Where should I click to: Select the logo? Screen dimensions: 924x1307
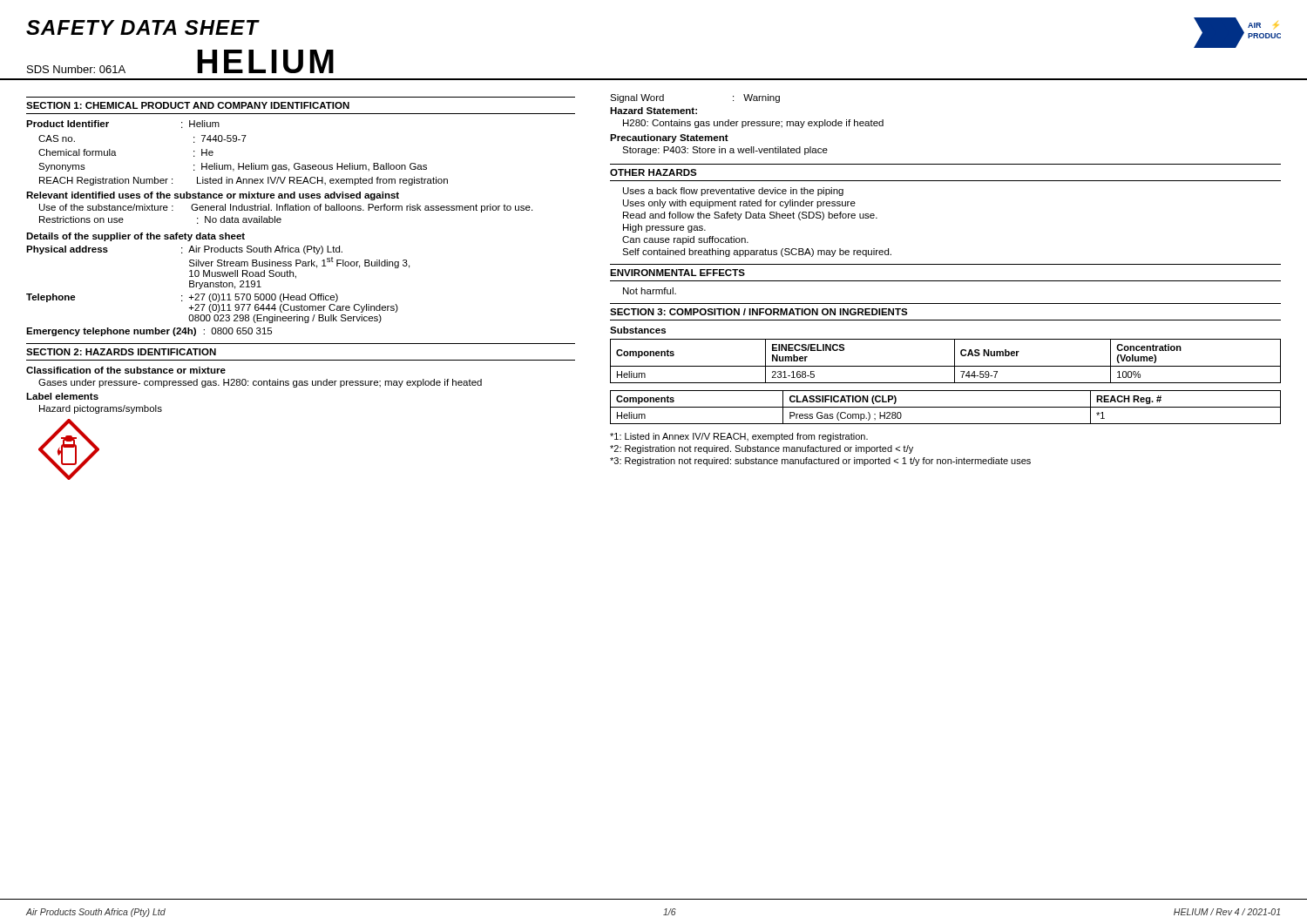tap(1237, 33)
